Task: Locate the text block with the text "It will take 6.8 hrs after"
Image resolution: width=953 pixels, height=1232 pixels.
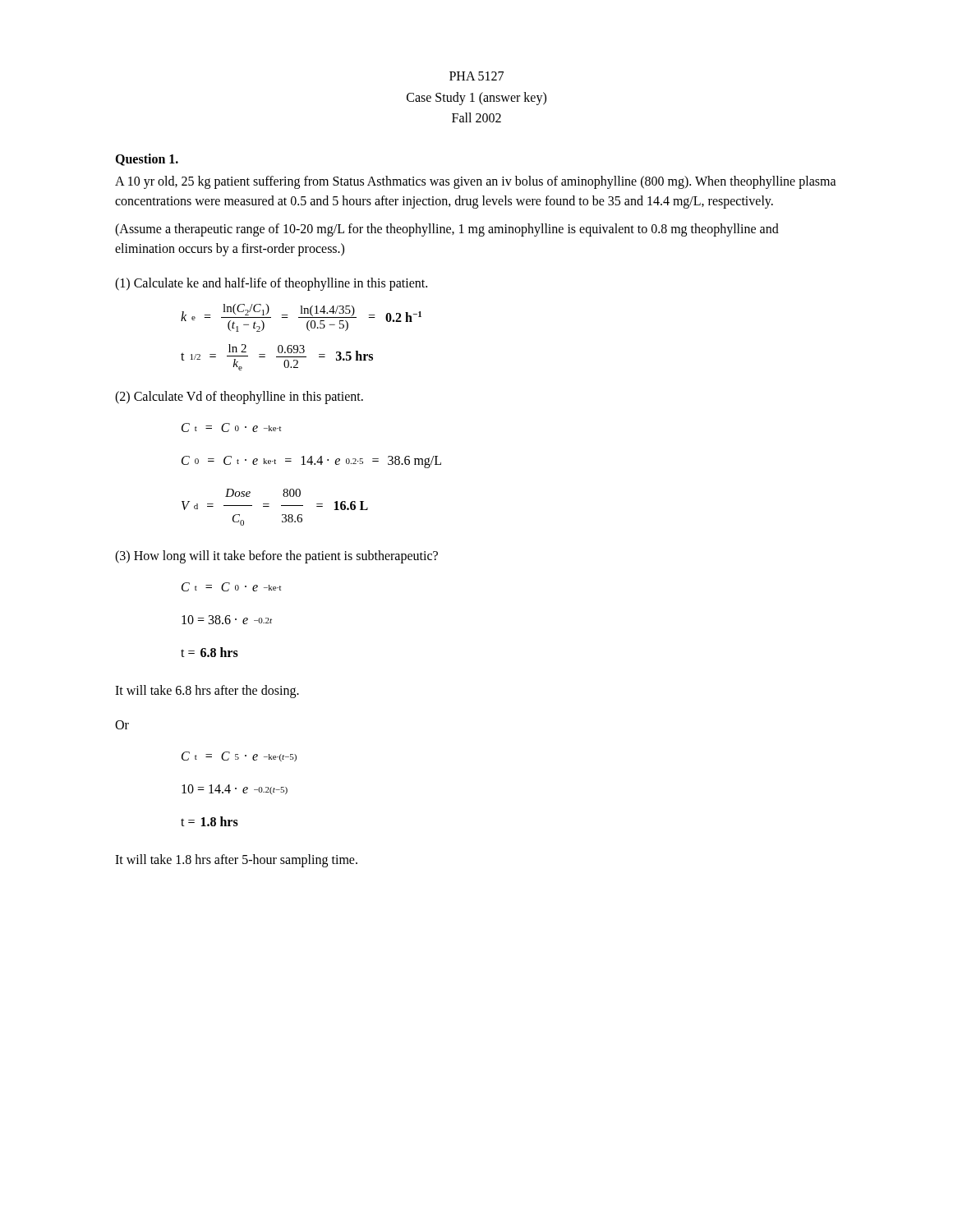Action: 207,690
